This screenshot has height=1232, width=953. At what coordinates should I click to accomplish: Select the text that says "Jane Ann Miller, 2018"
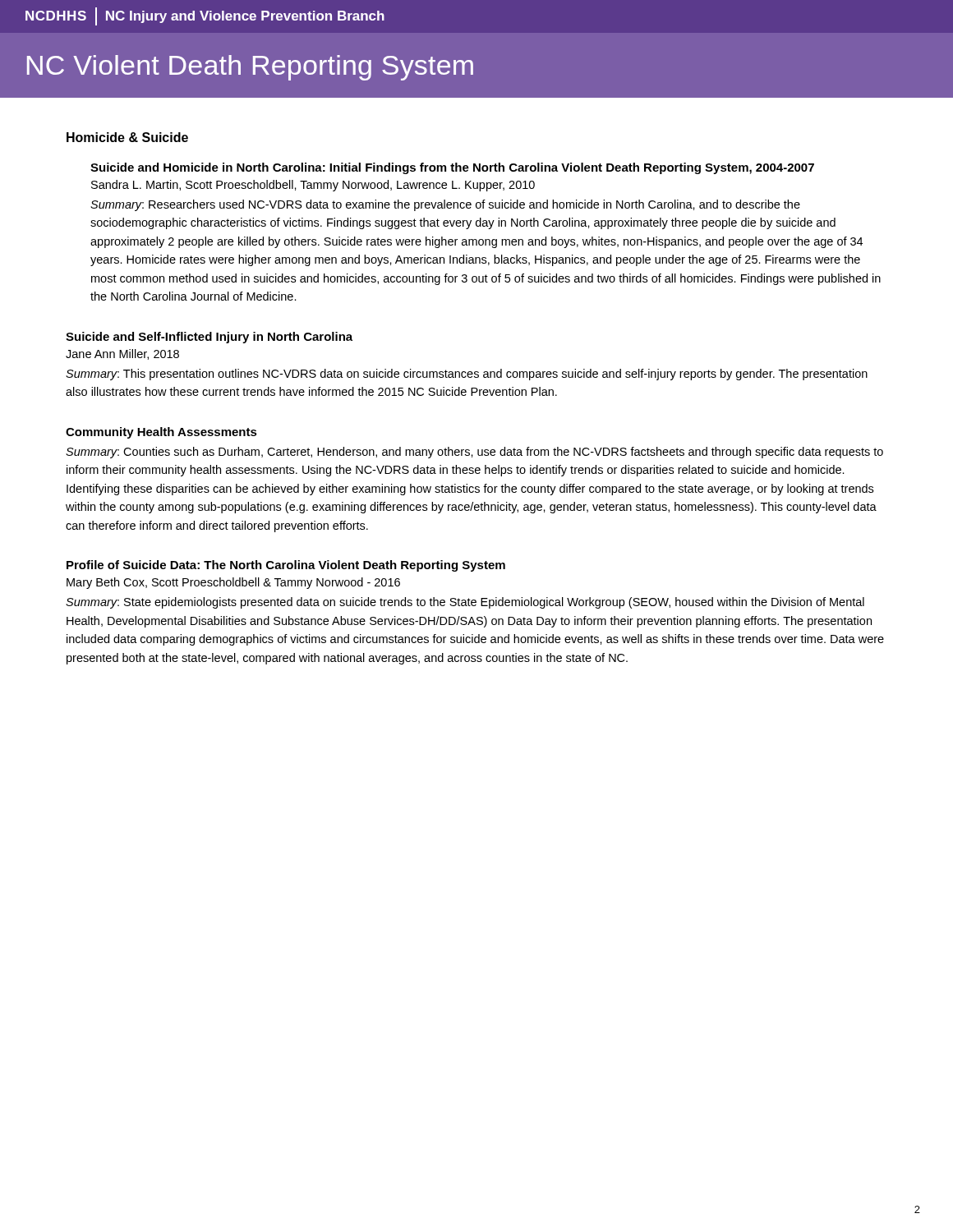[123, 354]
